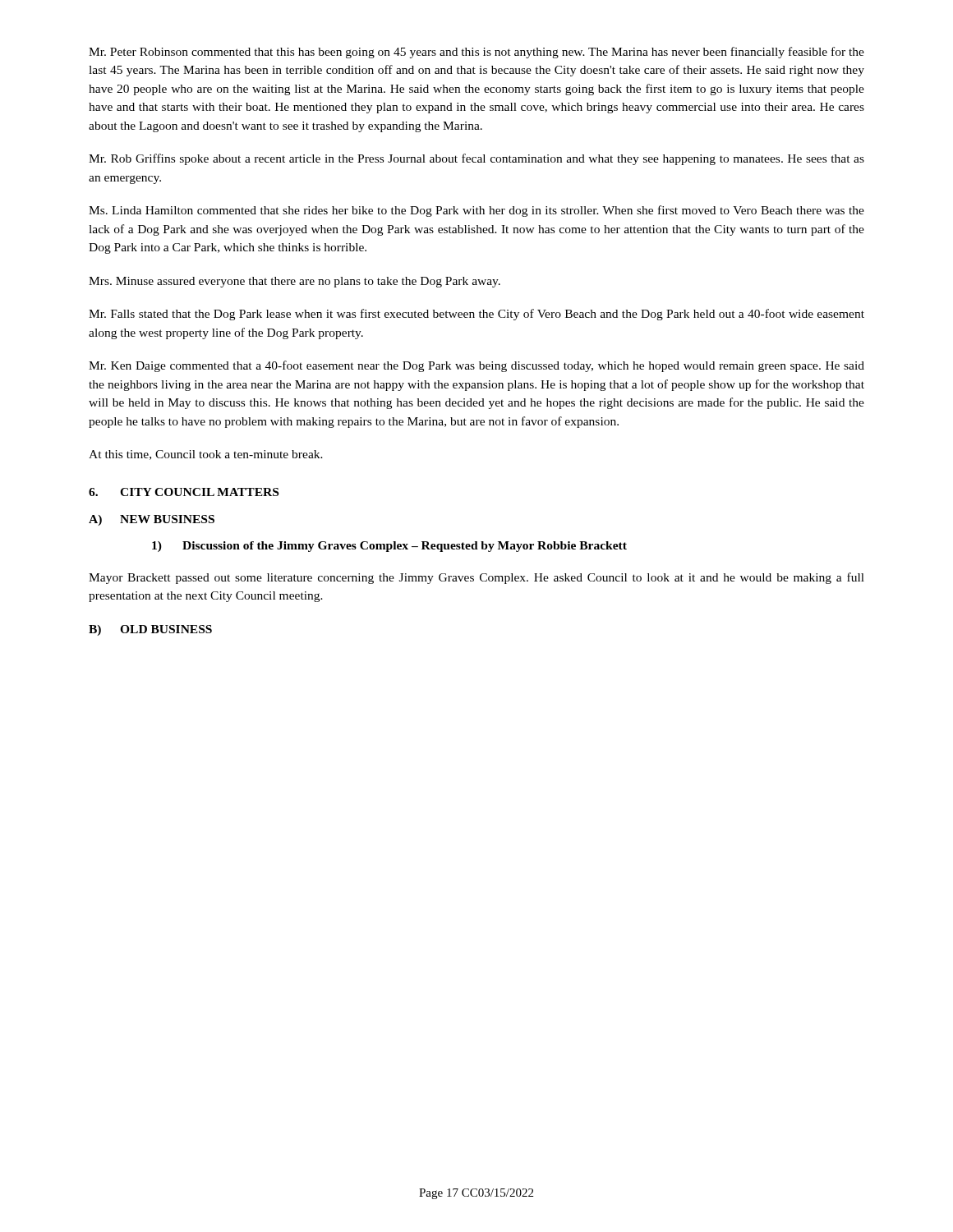This screenshot has width=953, height=1232.
Task: Click on the region starting "Ms. Linda Hamilton commented that she rides"
Action: click(476, 229)
